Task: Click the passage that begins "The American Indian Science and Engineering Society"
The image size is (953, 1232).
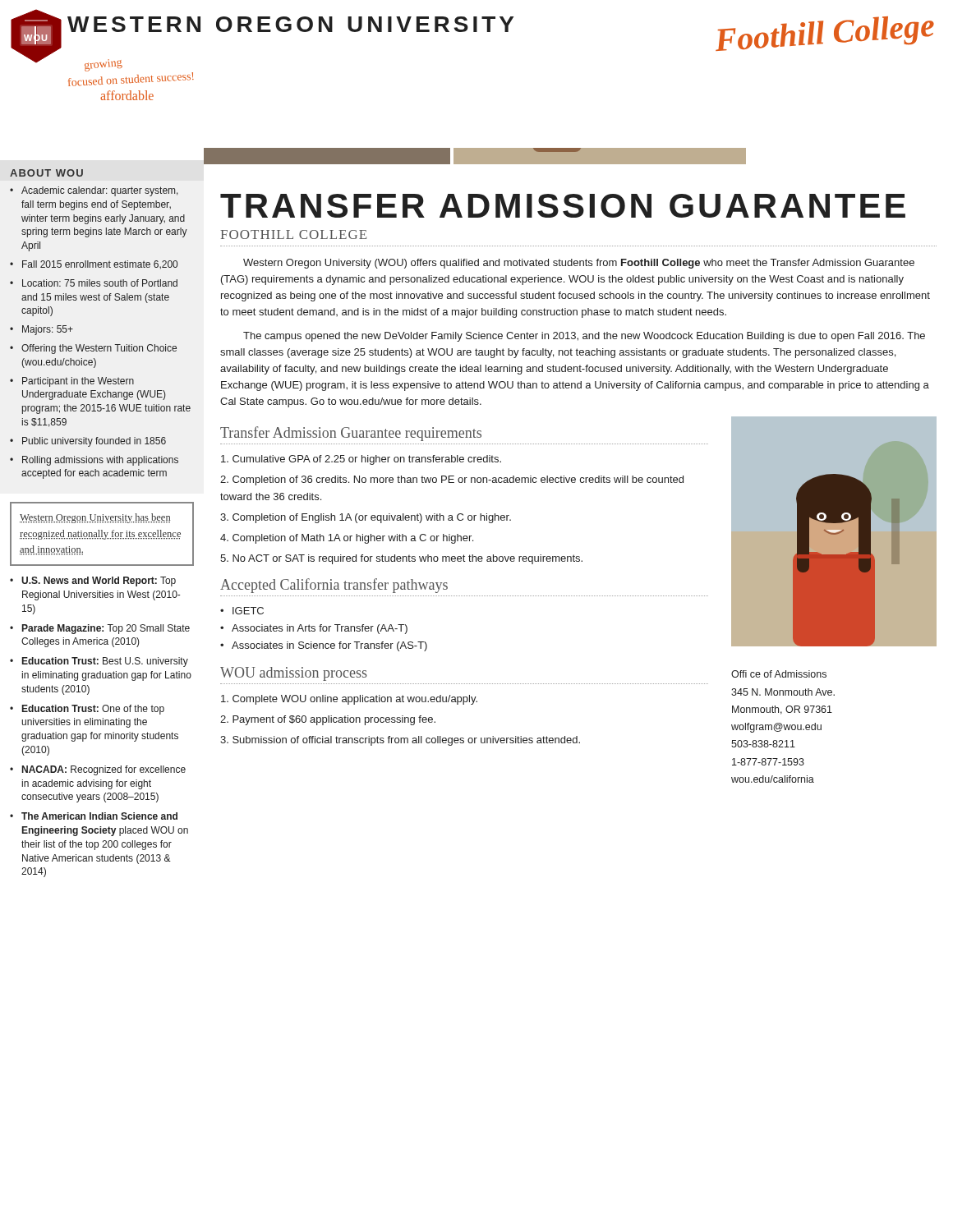Action: (x=105, y=844)
